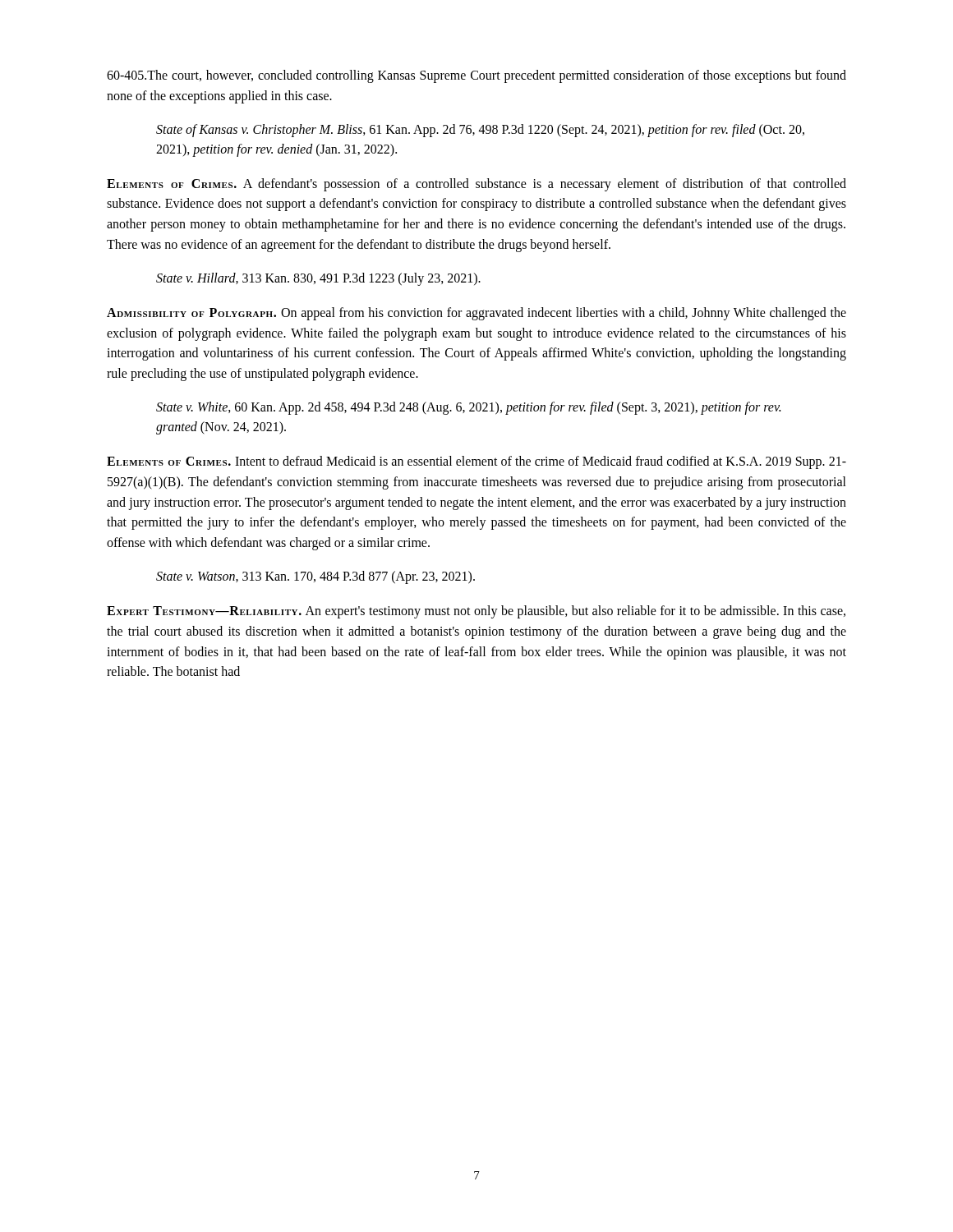Click the passage that begins "State v. White, 60 Kan. App."
The height and width of the screenshot is (1232, 953).
(x=469, y=417)
